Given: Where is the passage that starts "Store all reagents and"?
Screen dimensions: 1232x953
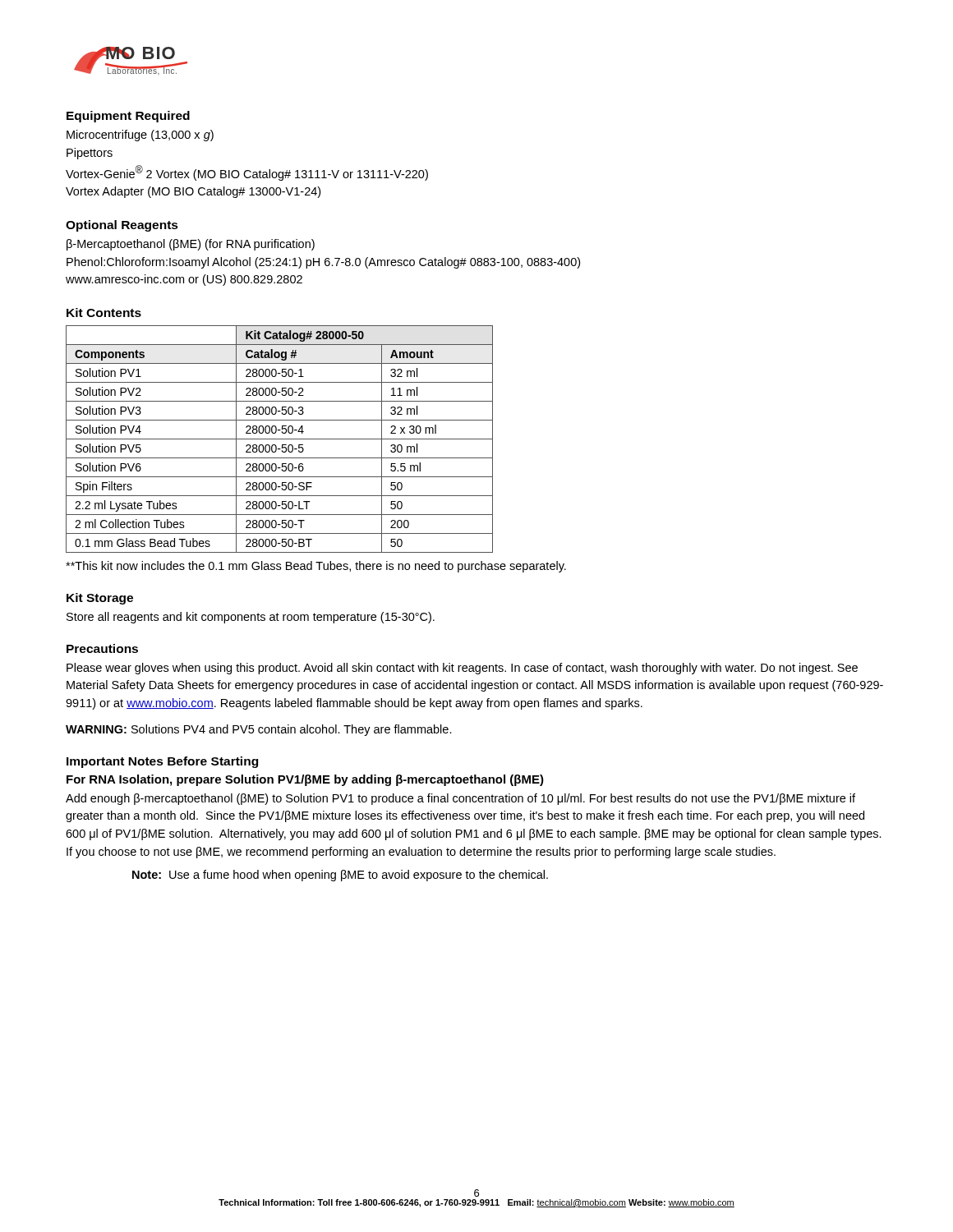Looking at the screenshot, I should pyautogui.click(x=251, y=617).
